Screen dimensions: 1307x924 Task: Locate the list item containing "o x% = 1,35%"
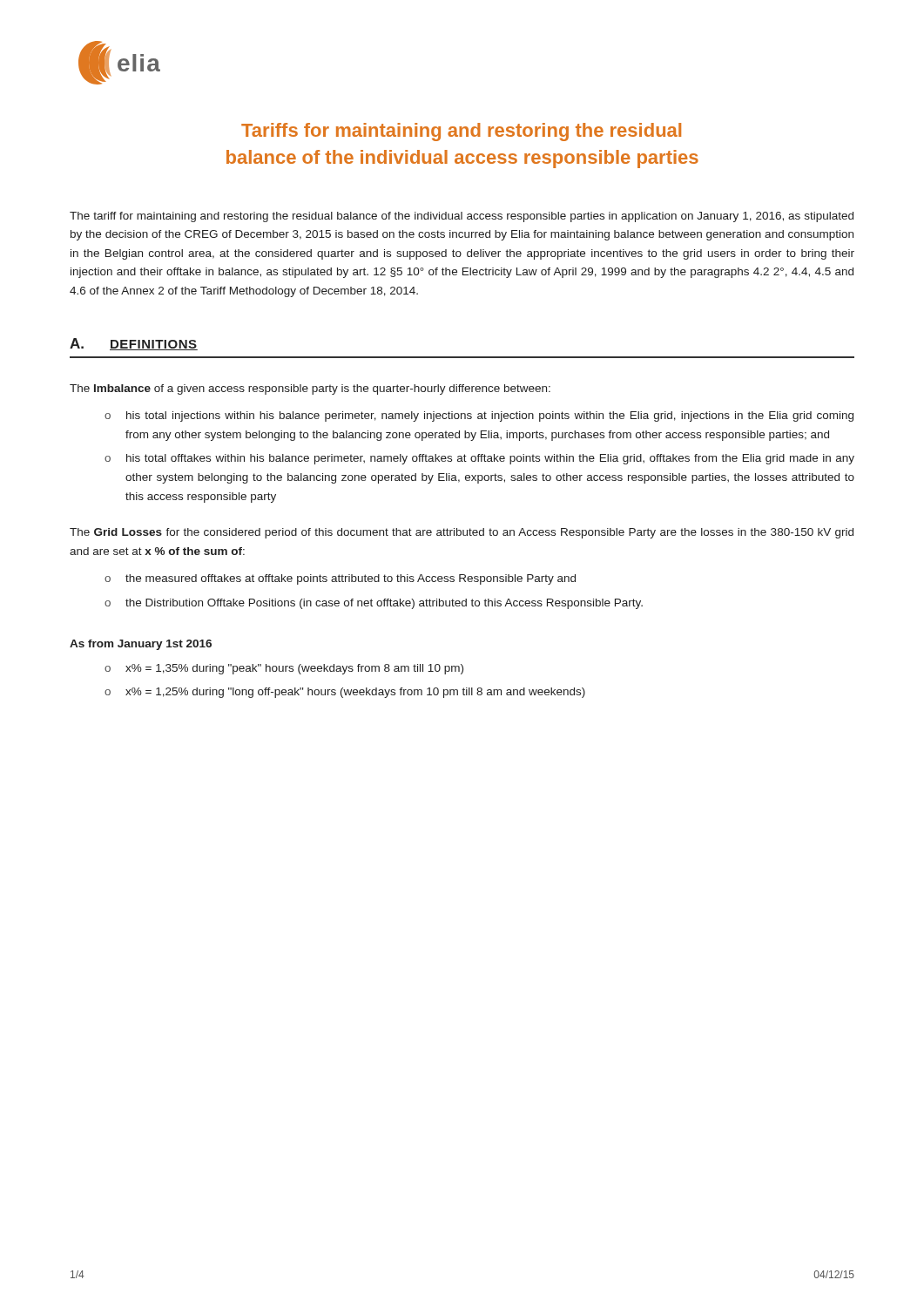284,669
